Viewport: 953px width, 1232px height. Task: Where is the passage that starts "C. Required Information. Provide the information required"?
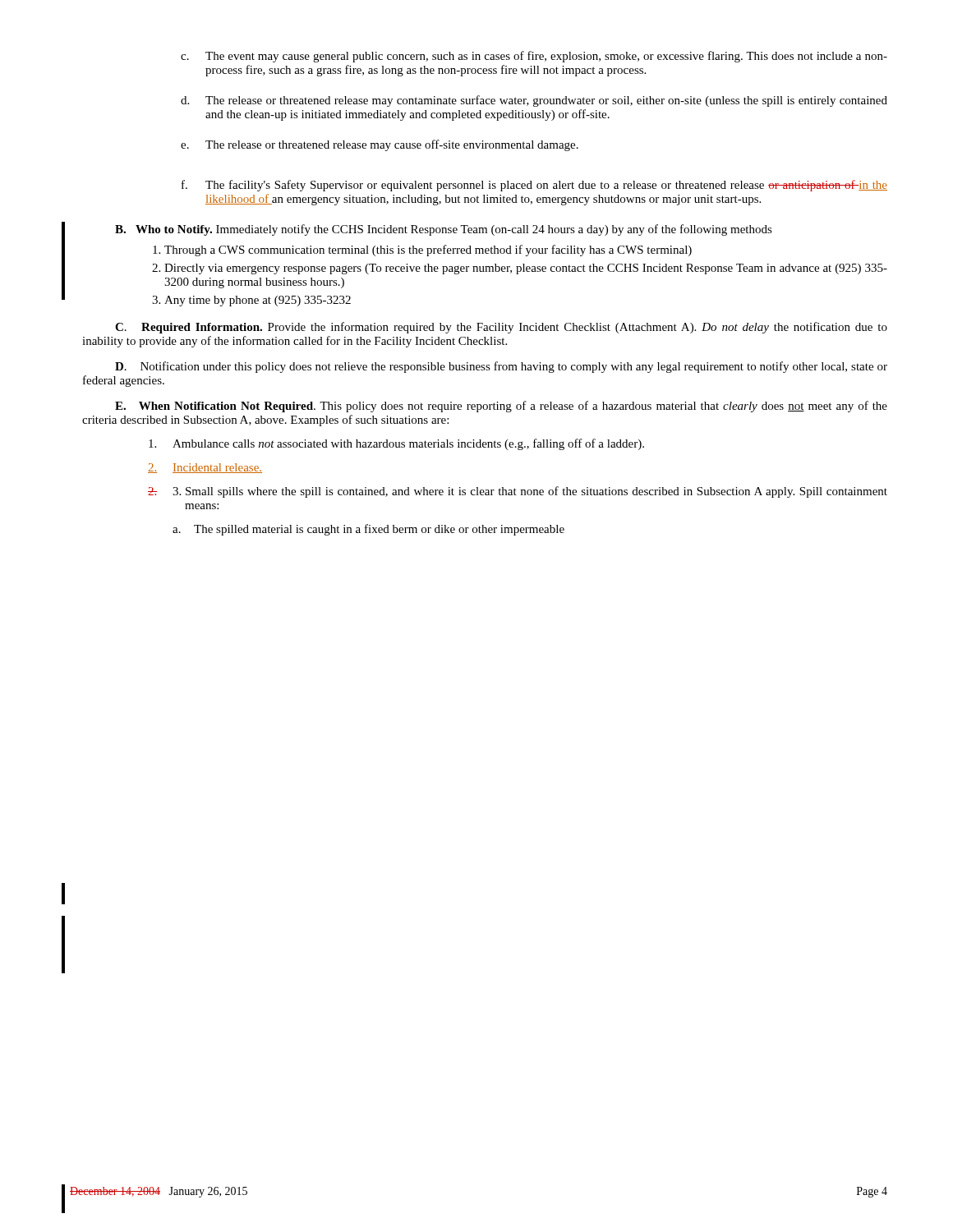click(485, 334)
